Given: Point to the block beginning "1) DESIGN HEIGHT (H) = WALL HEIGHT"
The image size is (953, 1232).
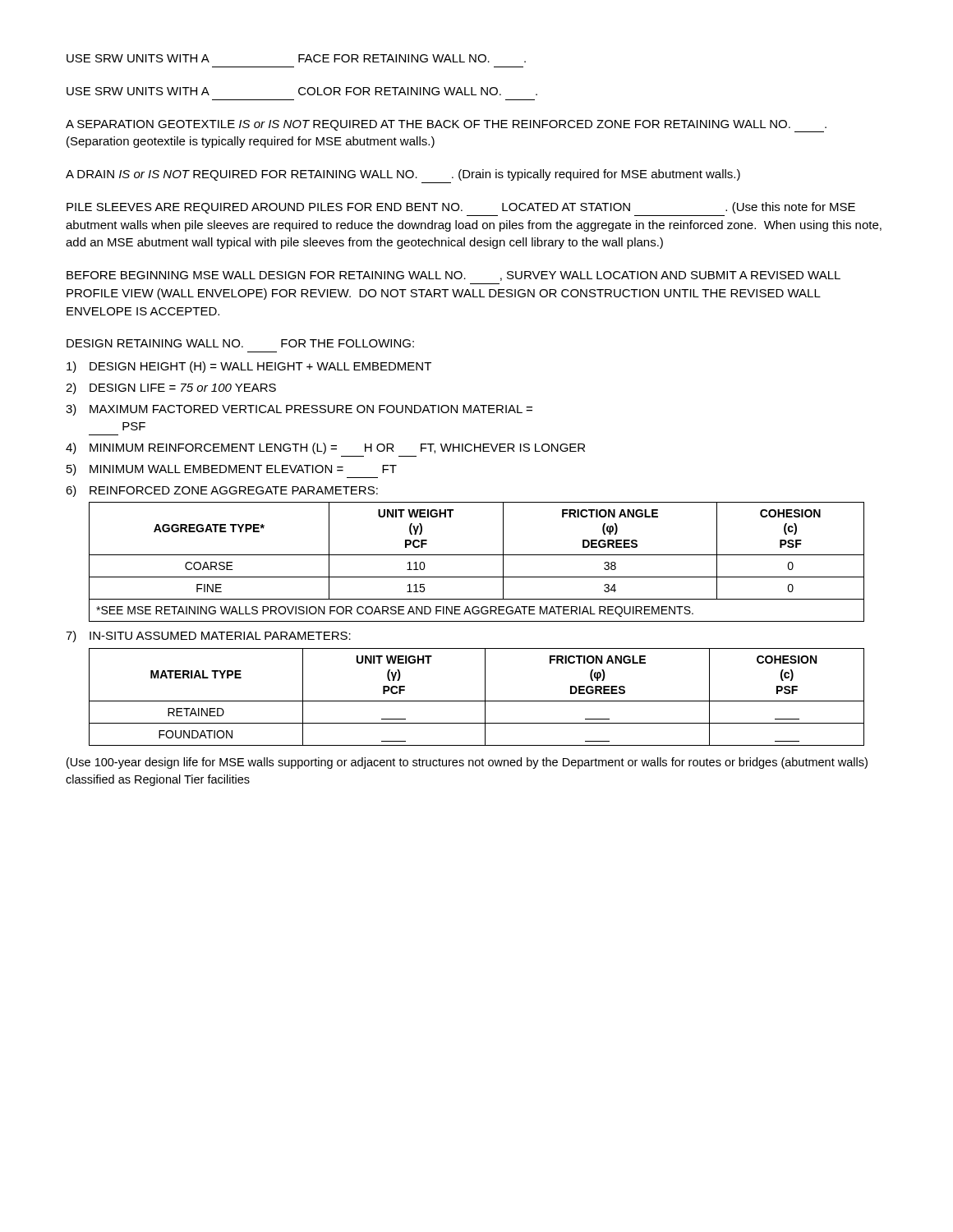Looking at the screenshot, I should (x=249, y=367).
